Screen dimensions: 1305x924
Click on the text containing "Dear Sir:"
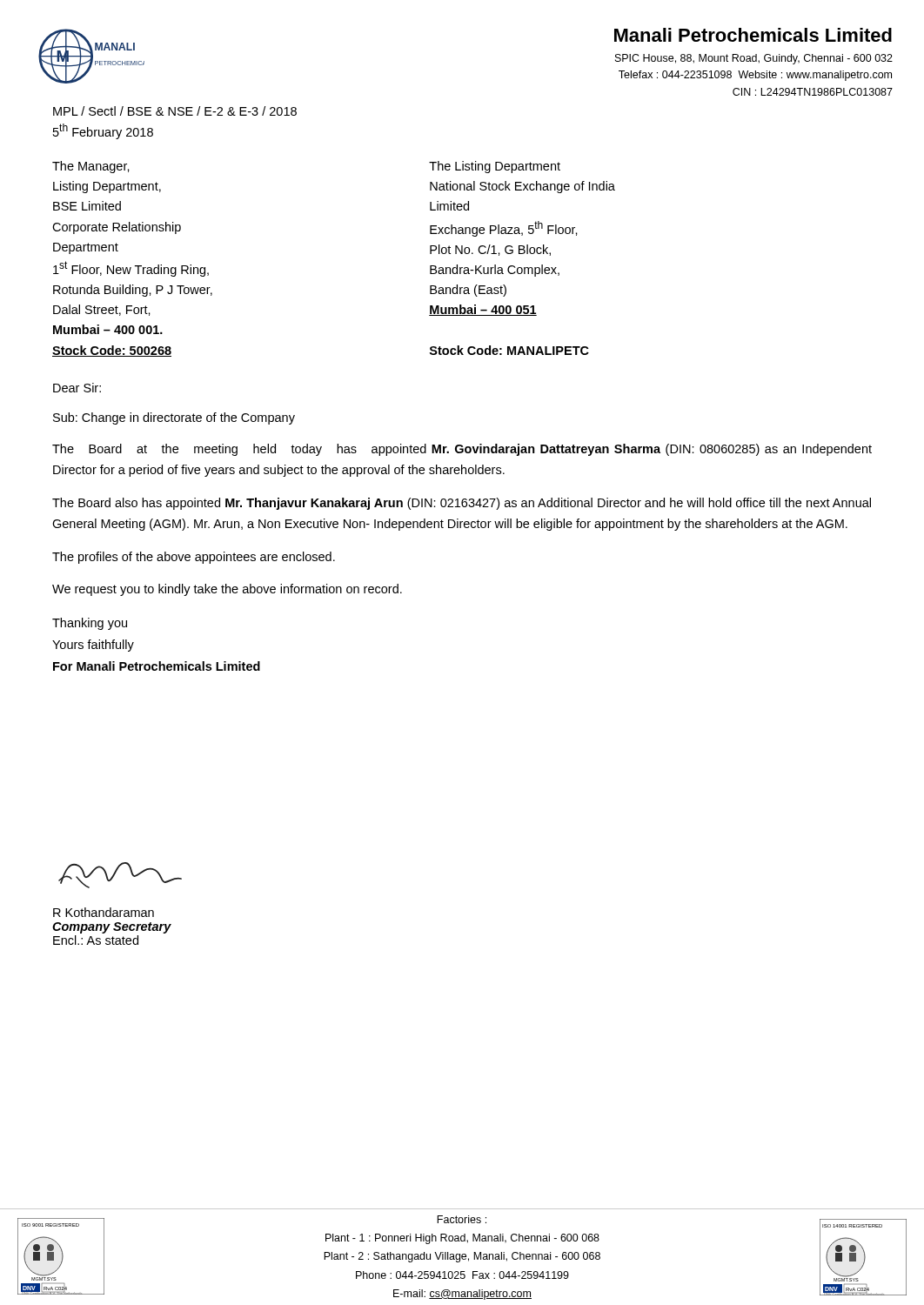click(77, 388)
